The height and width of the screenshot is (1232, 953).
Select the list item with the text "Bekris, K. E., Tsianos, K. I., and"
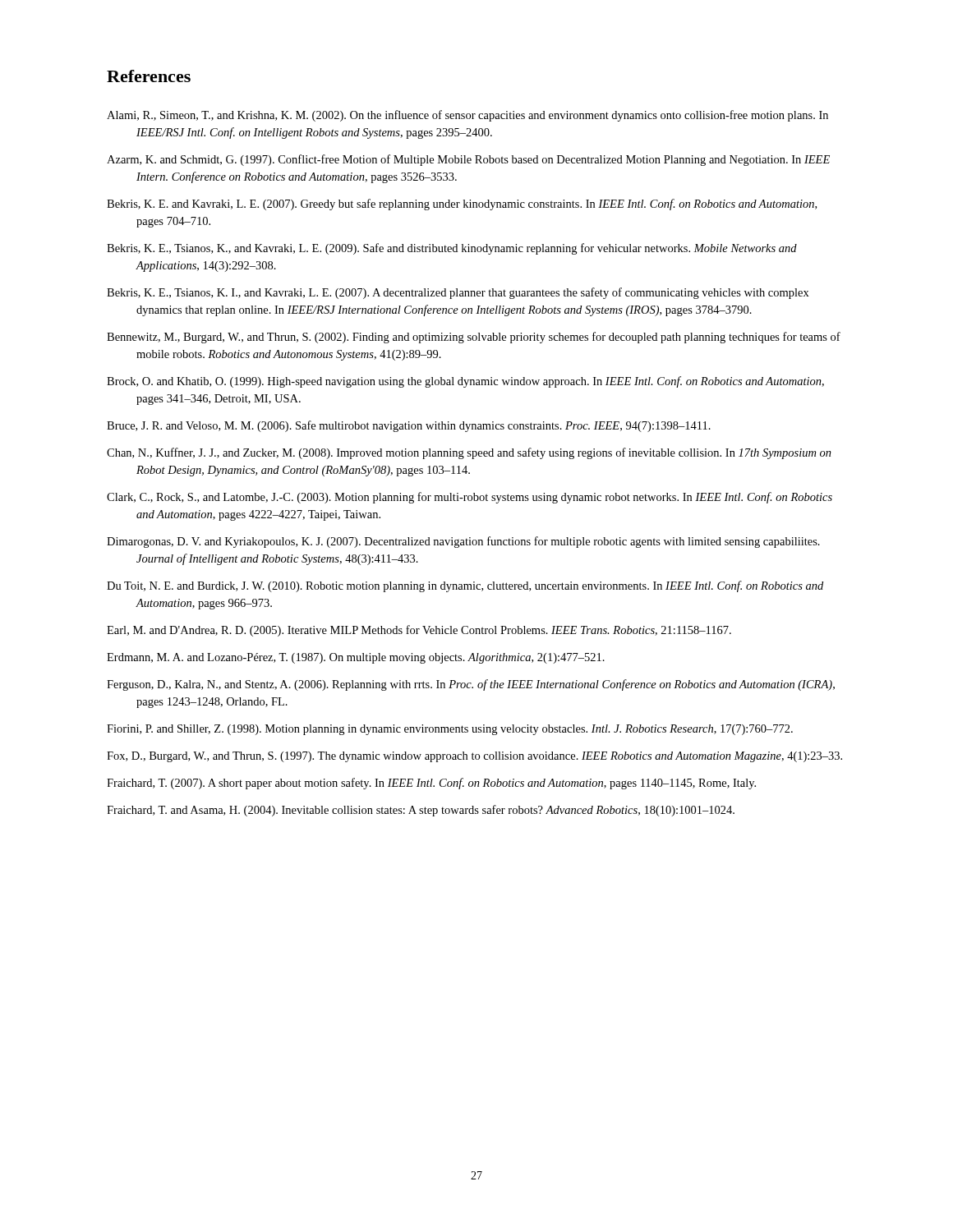coord(458,301)
